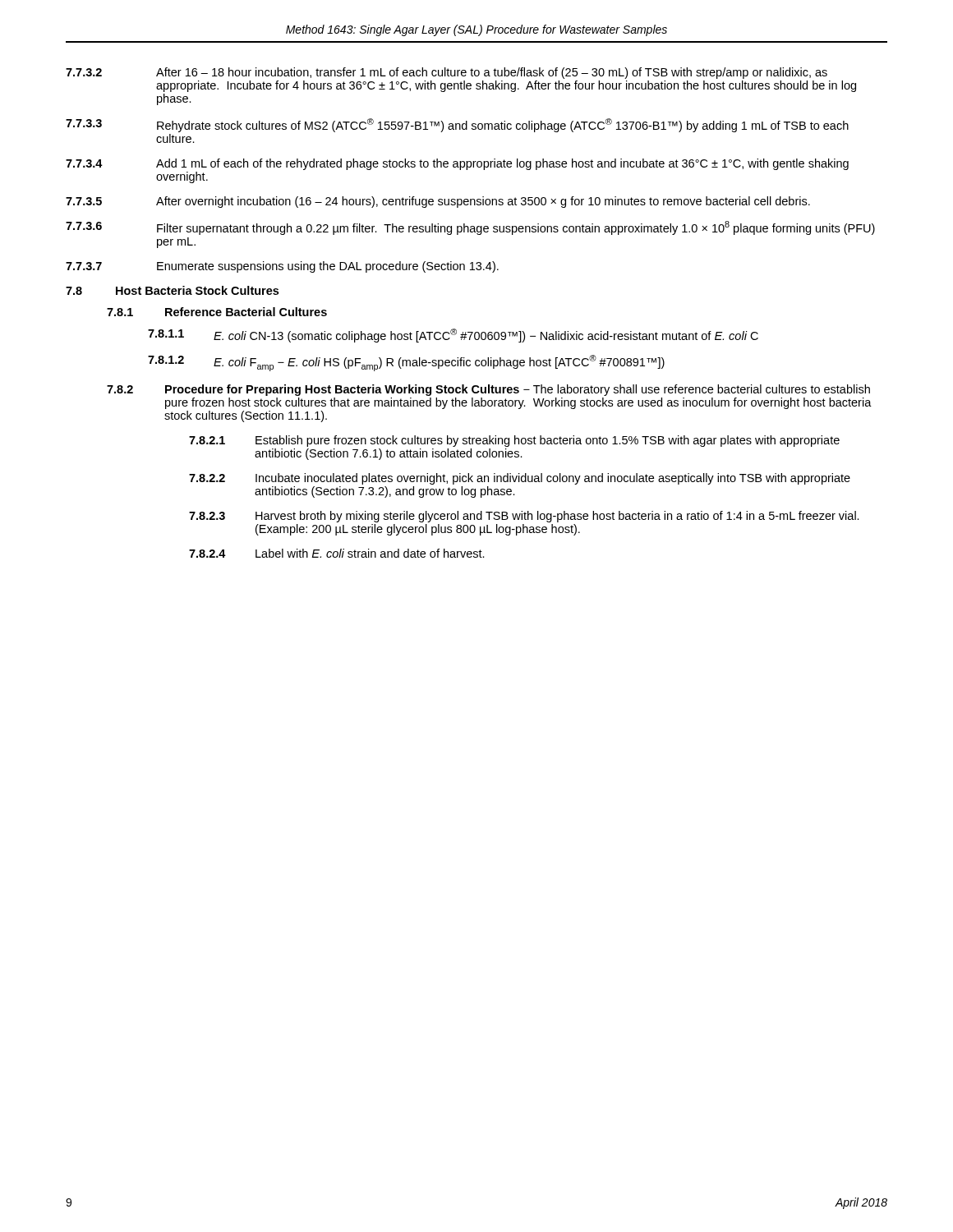
Task: Find the list item that reads "7.7.3.6 Filter supernatant through a 0.22"
Action: [x=476, y=233]
